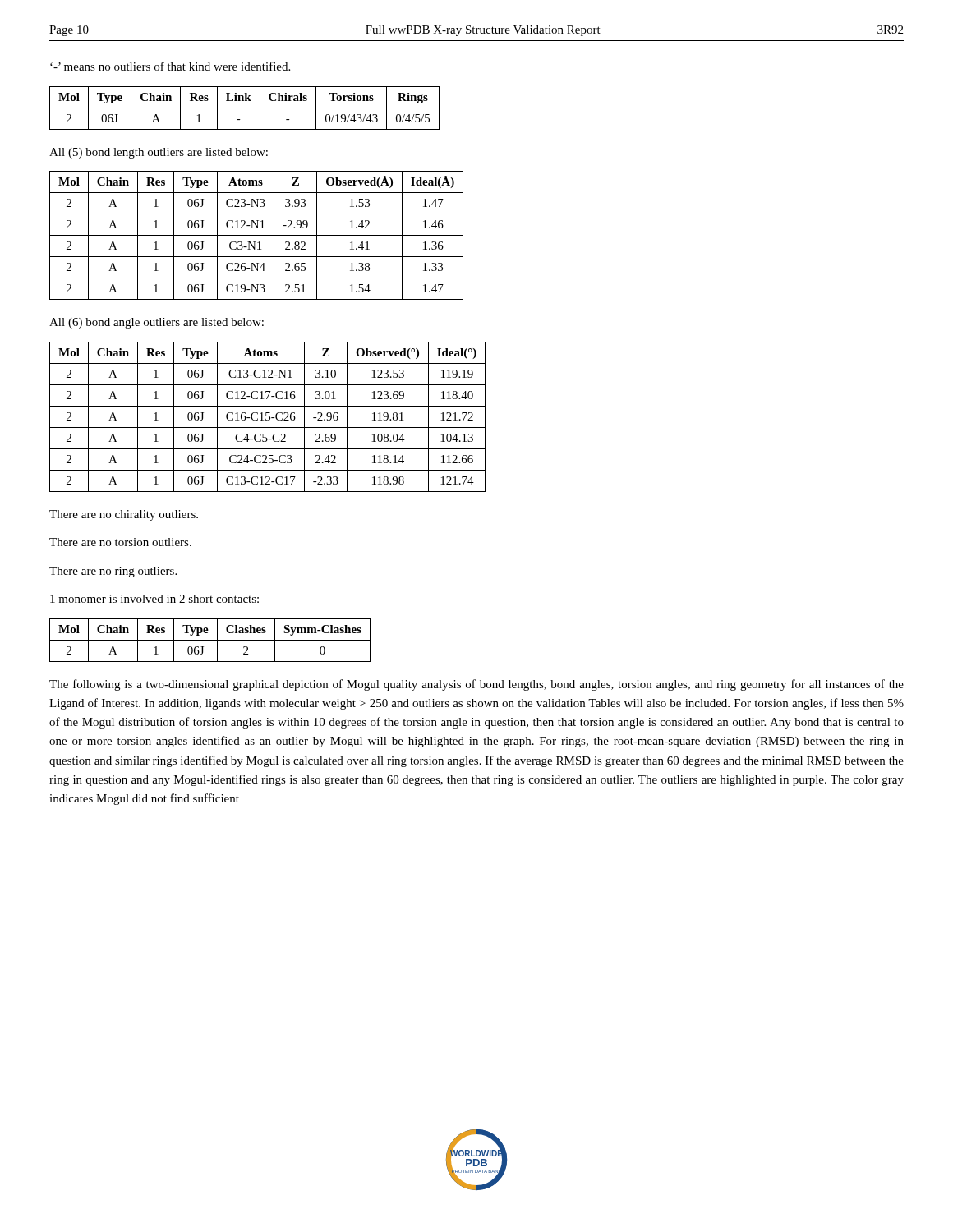Image resolution: width=953 pixels, height=1232 pixels.
Task: Locate the table with the text "Rings"
Action: tap(476, 108)
